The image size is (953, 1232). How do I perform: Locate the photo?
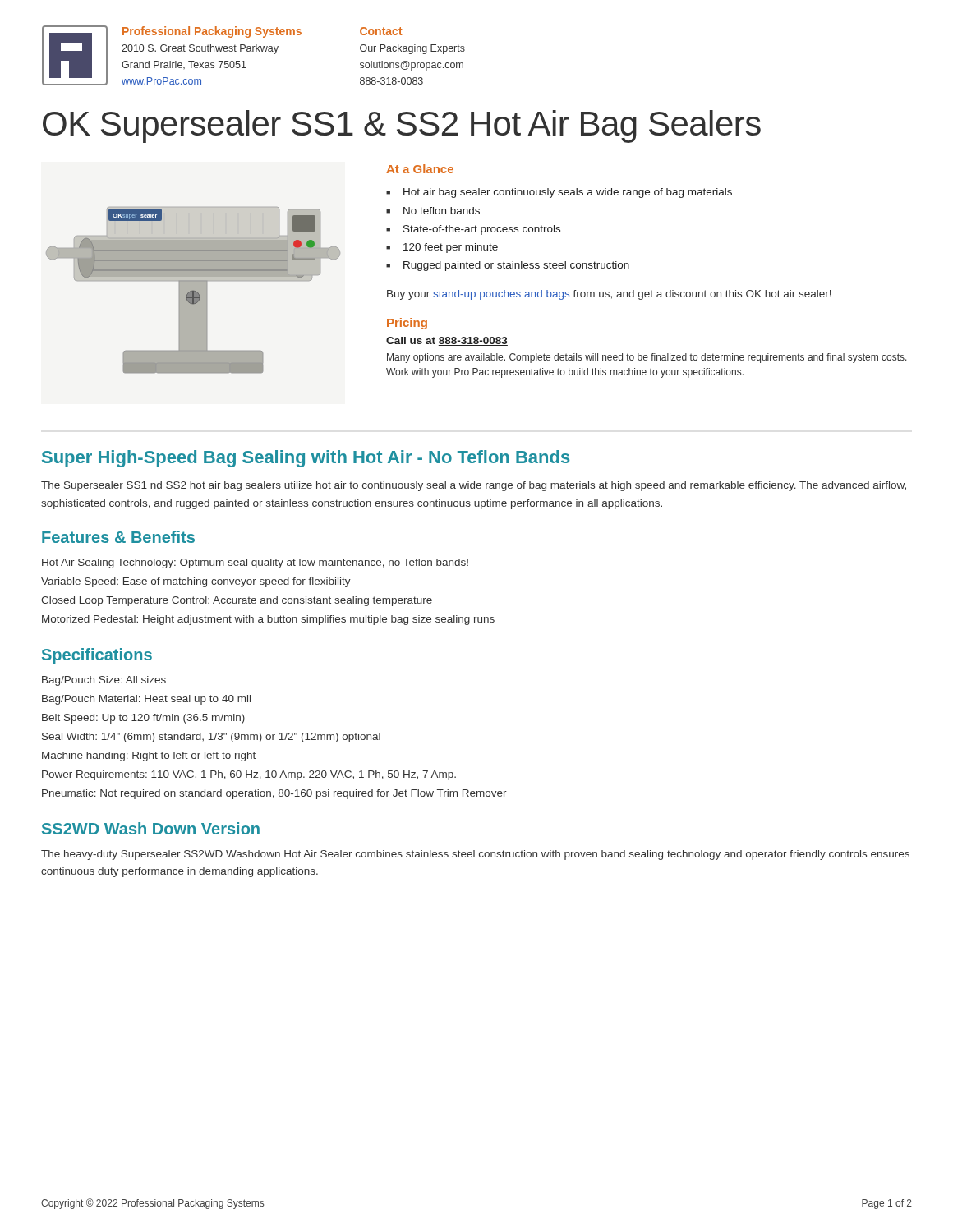[x=201, y=285]
